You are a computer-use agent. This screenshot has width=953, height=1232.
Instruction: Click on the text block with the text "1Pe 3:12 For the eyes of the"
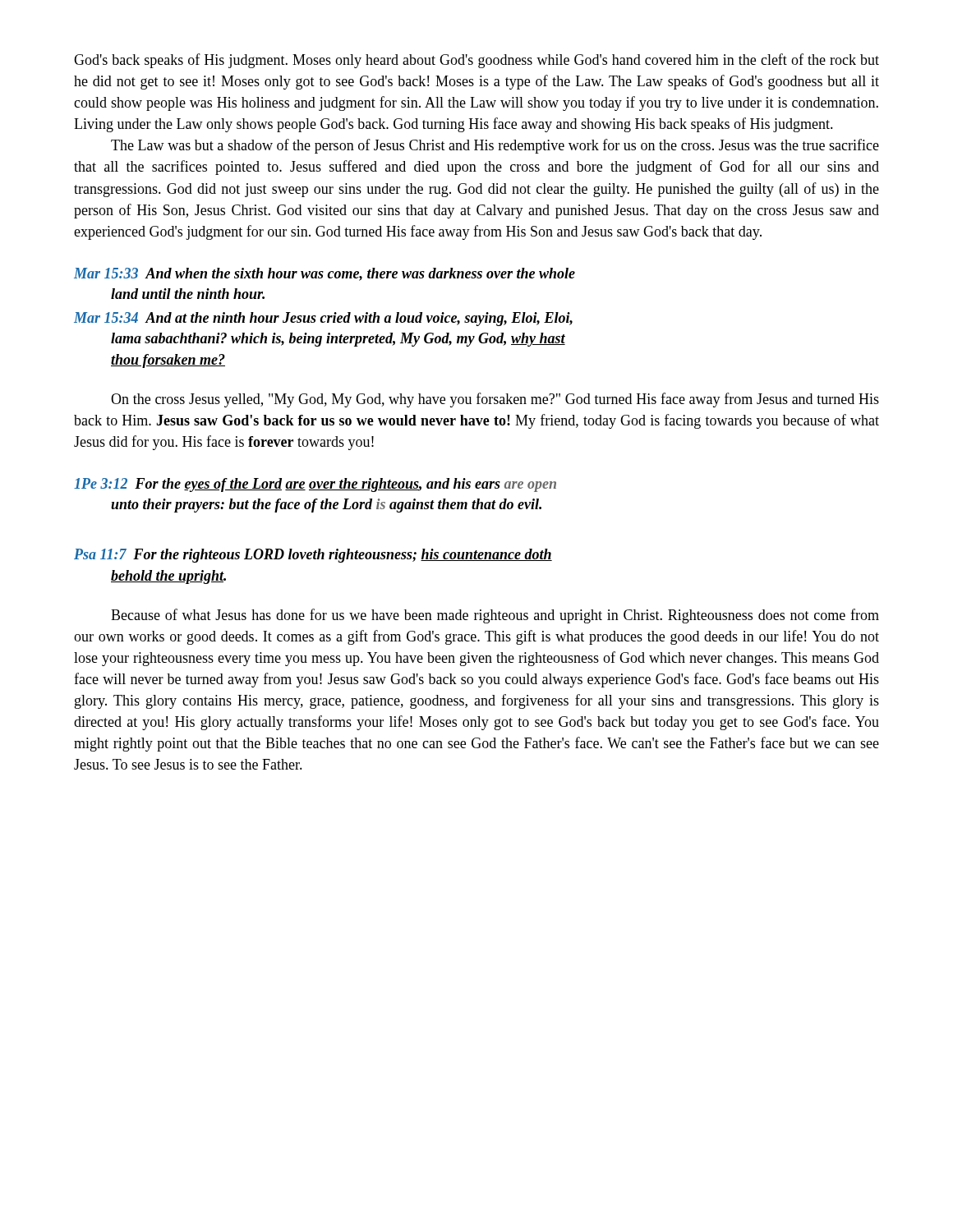476,495
